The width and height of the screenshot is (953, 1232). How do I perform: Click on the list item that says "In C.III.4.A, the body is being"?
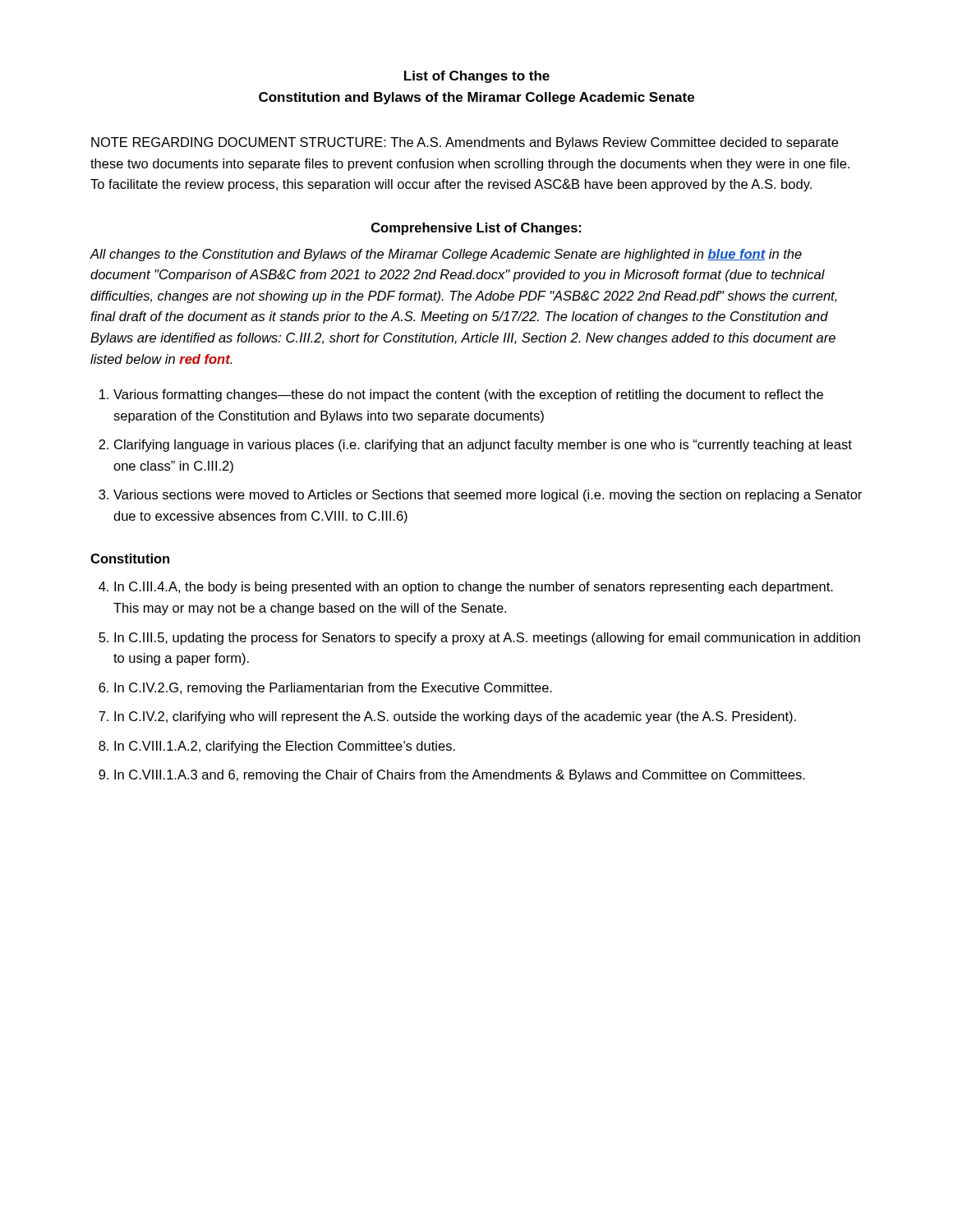point(488,598)
